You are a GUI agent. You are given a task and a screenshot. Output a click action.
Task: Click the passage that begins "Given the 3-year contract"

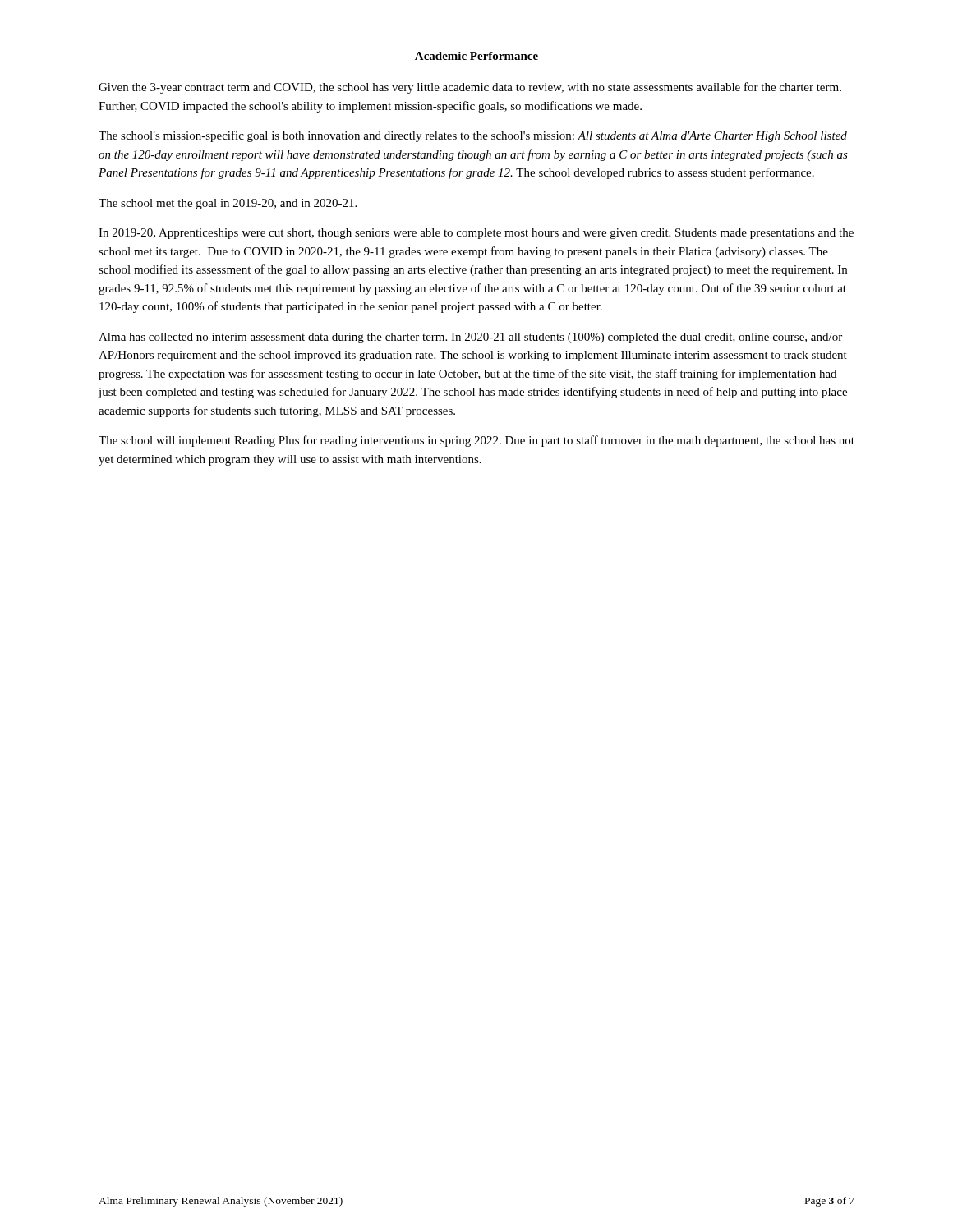[470, 96]
